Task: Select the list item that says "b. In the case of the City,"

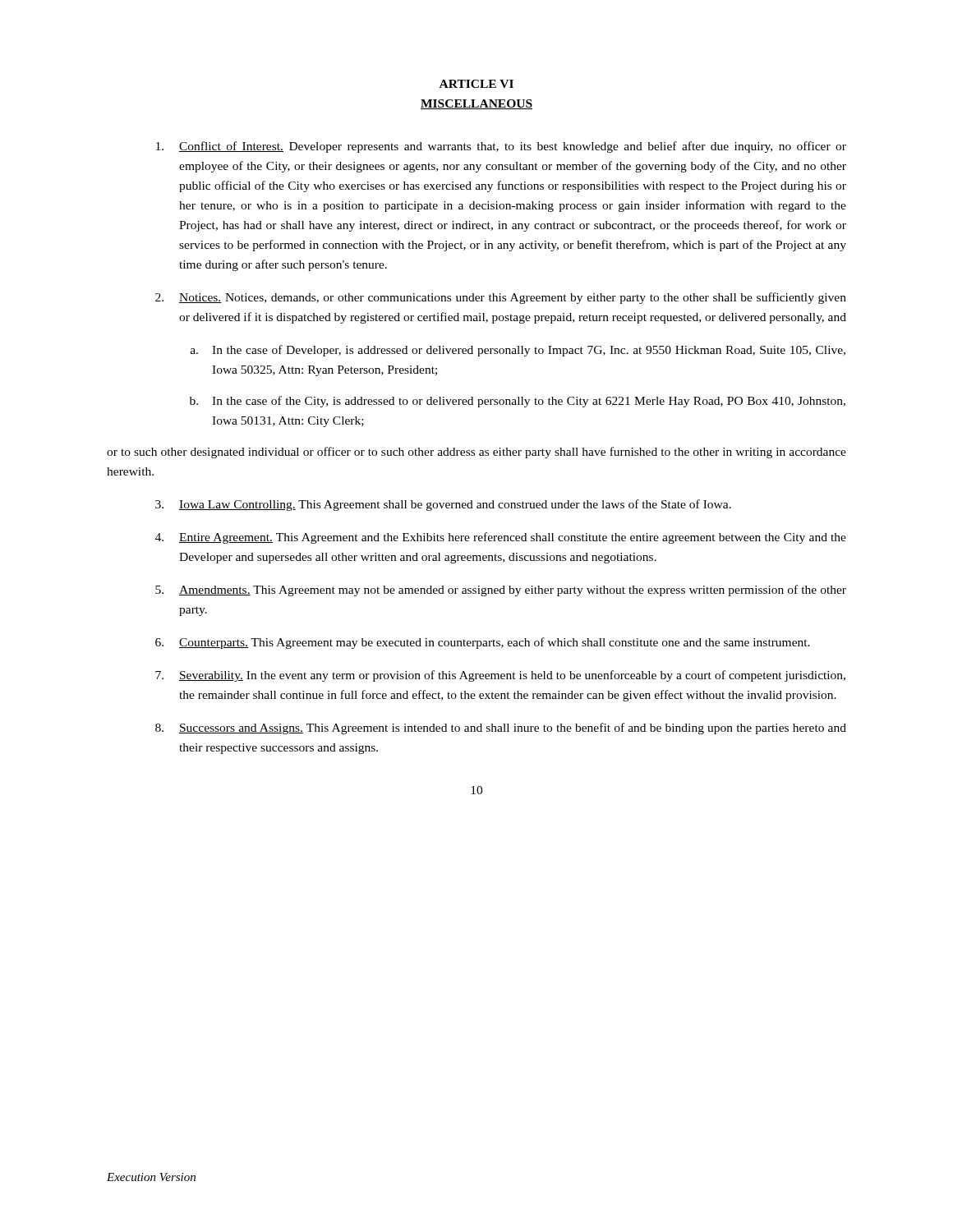Action: point(505,411)
